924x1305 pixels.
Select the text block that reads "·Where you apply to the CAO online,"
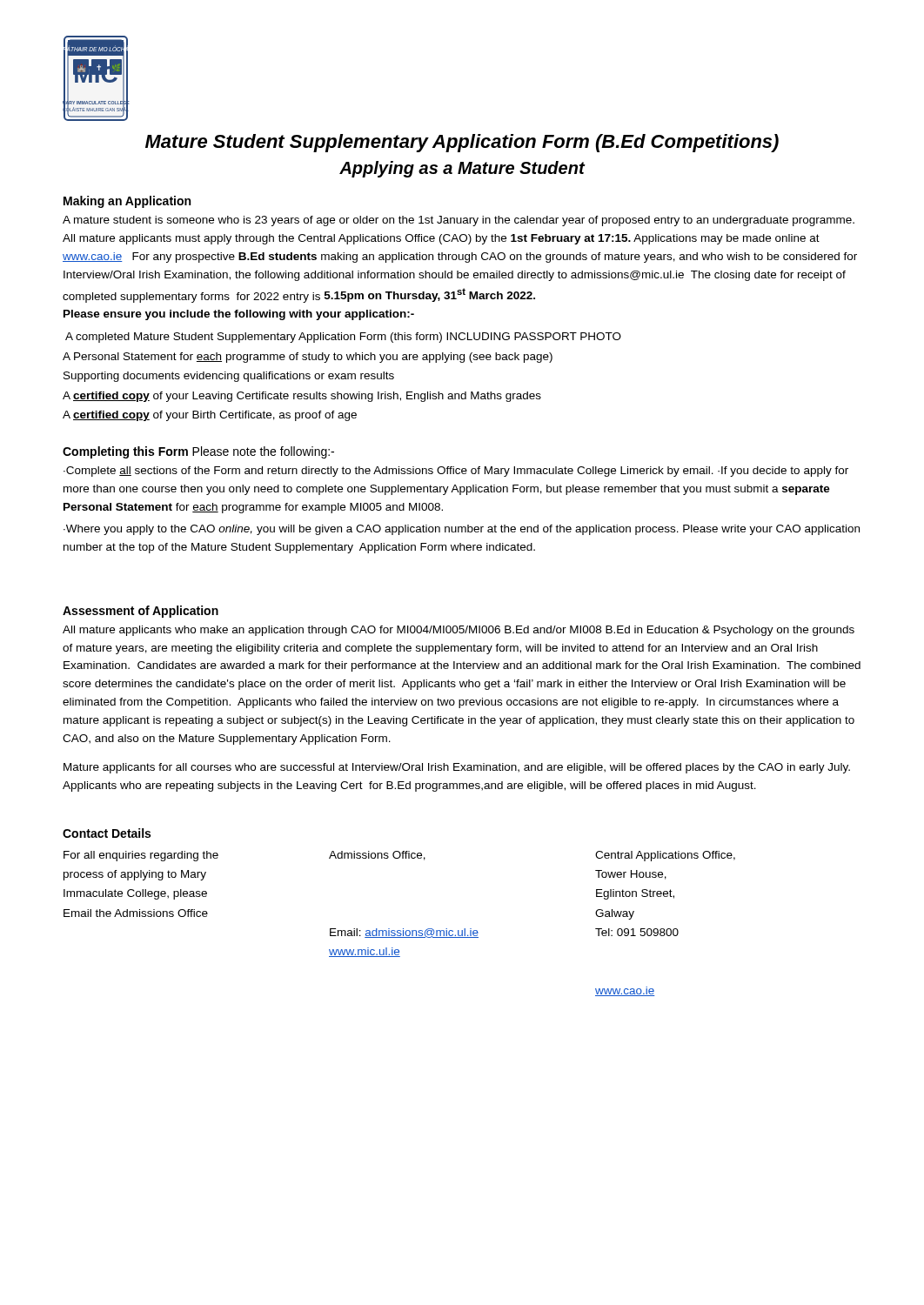(462, 537)
